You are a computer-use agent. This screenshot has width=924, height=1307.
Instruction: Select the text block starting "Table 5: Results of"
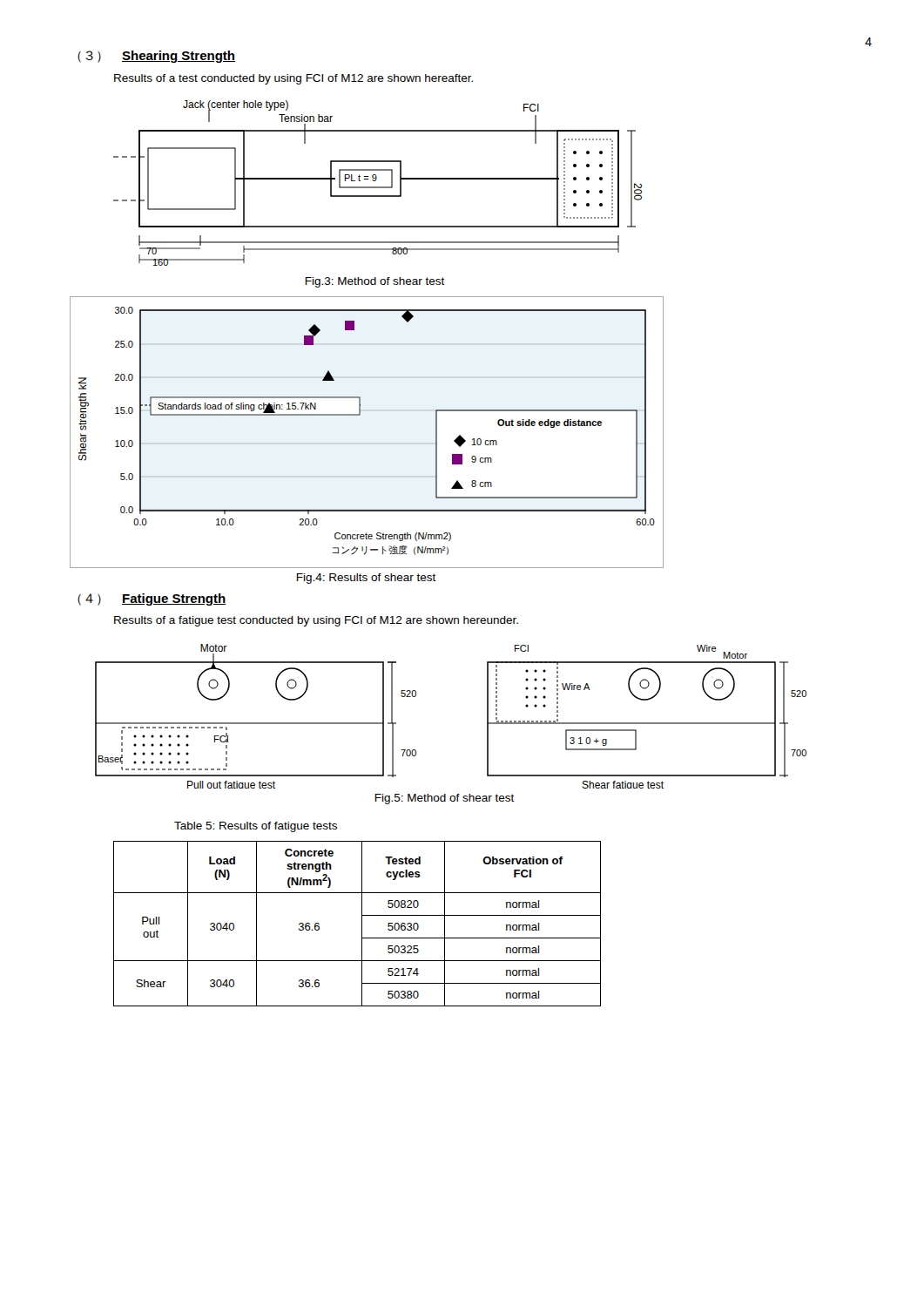click(256, 826)
